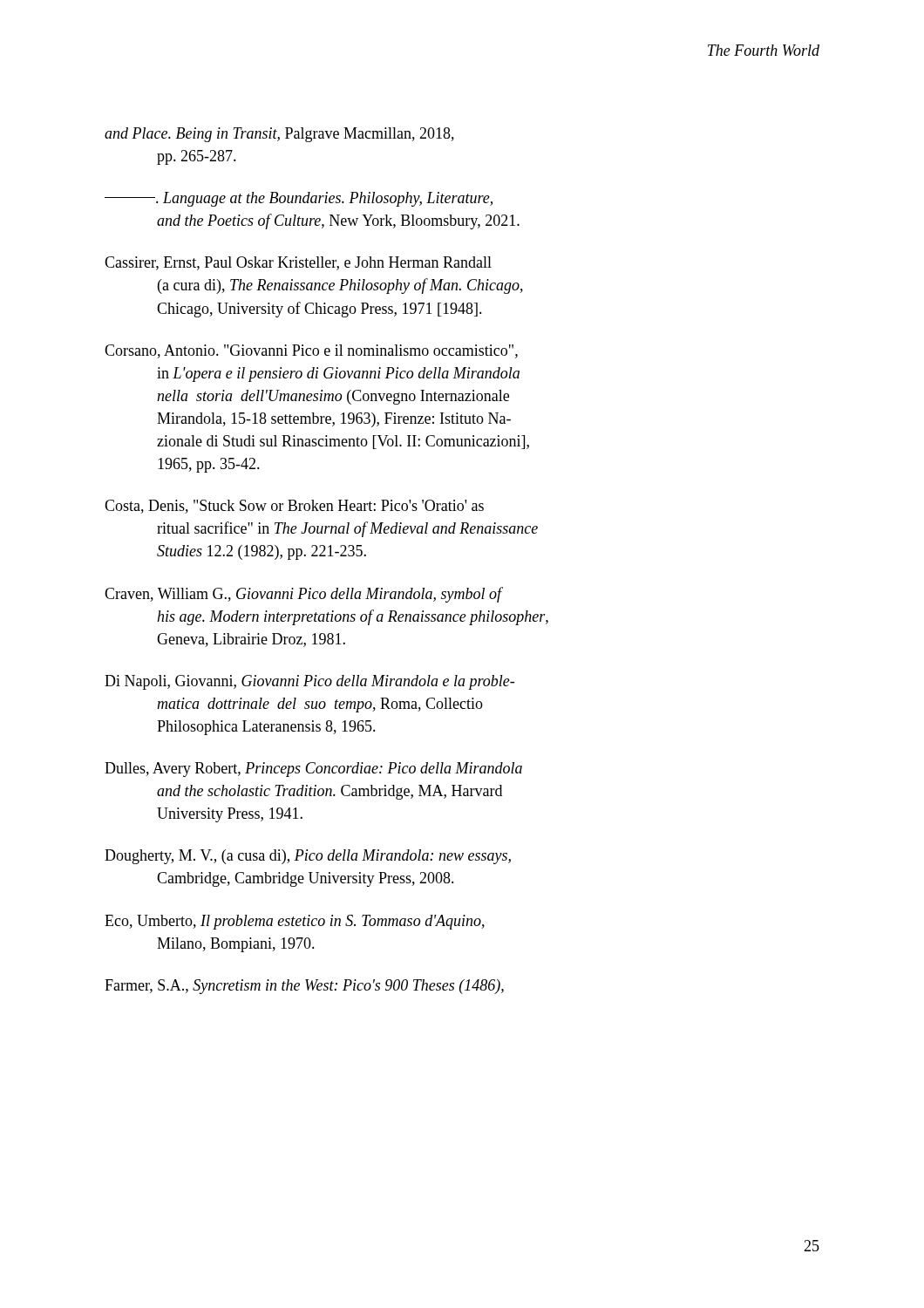The height and width of the screenshot is (1308, 924).
Task: Click the passage that begins "Cassirer, Ernst, Paul"
Action: 314,286
